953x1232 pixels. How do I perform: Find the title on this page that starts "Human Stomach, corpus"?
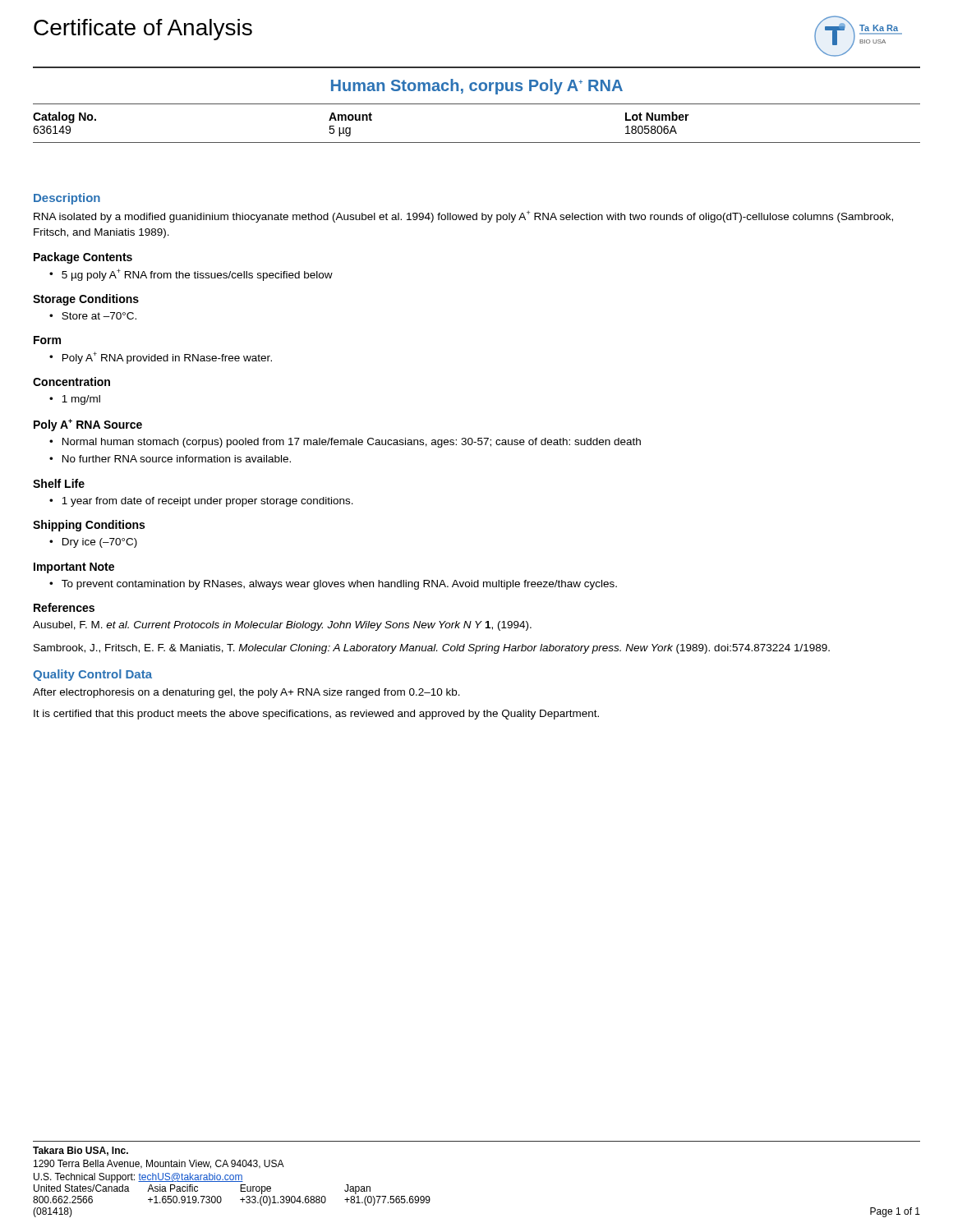476,85
